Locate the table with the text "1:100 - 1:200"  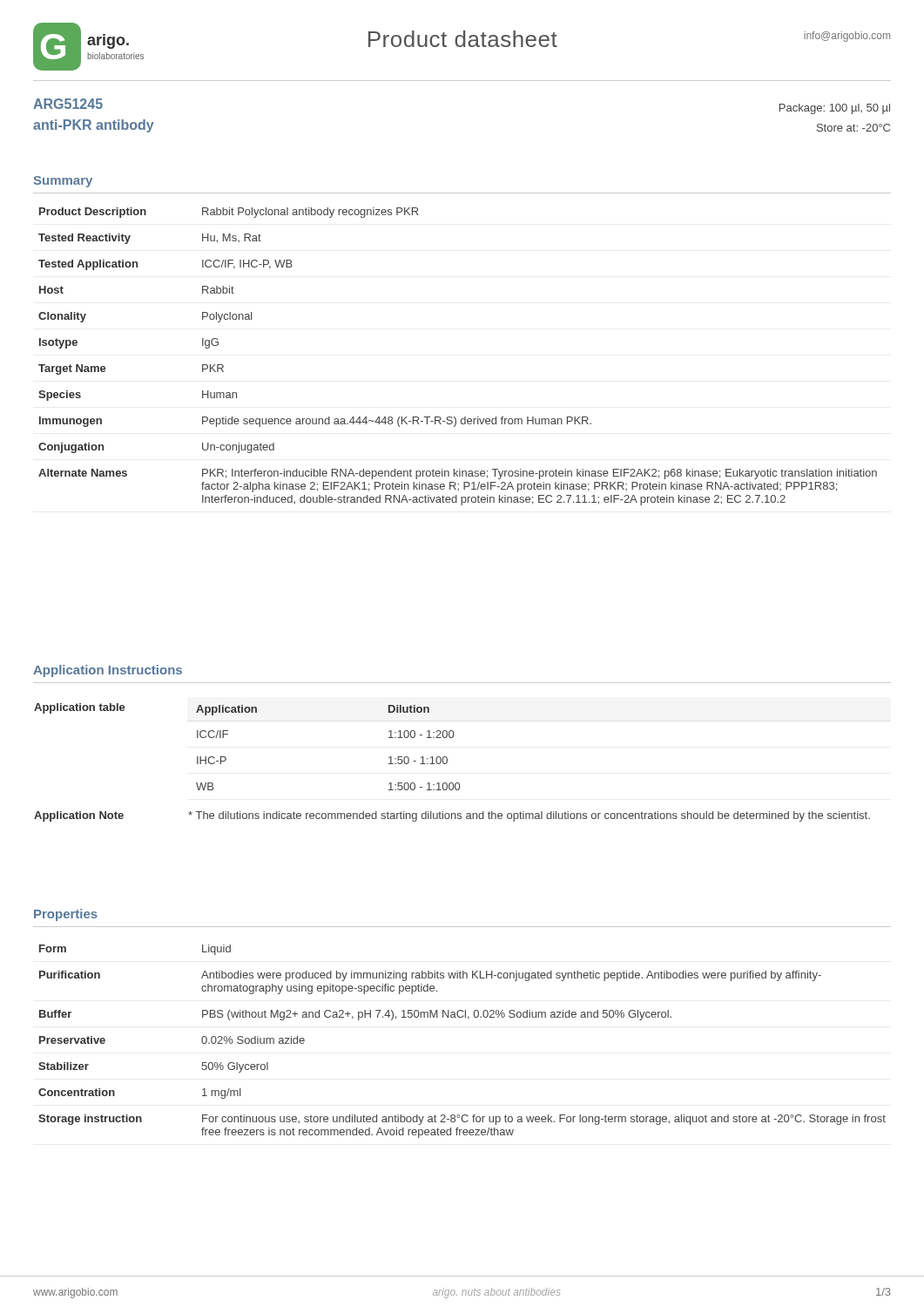tap(462, 760)
